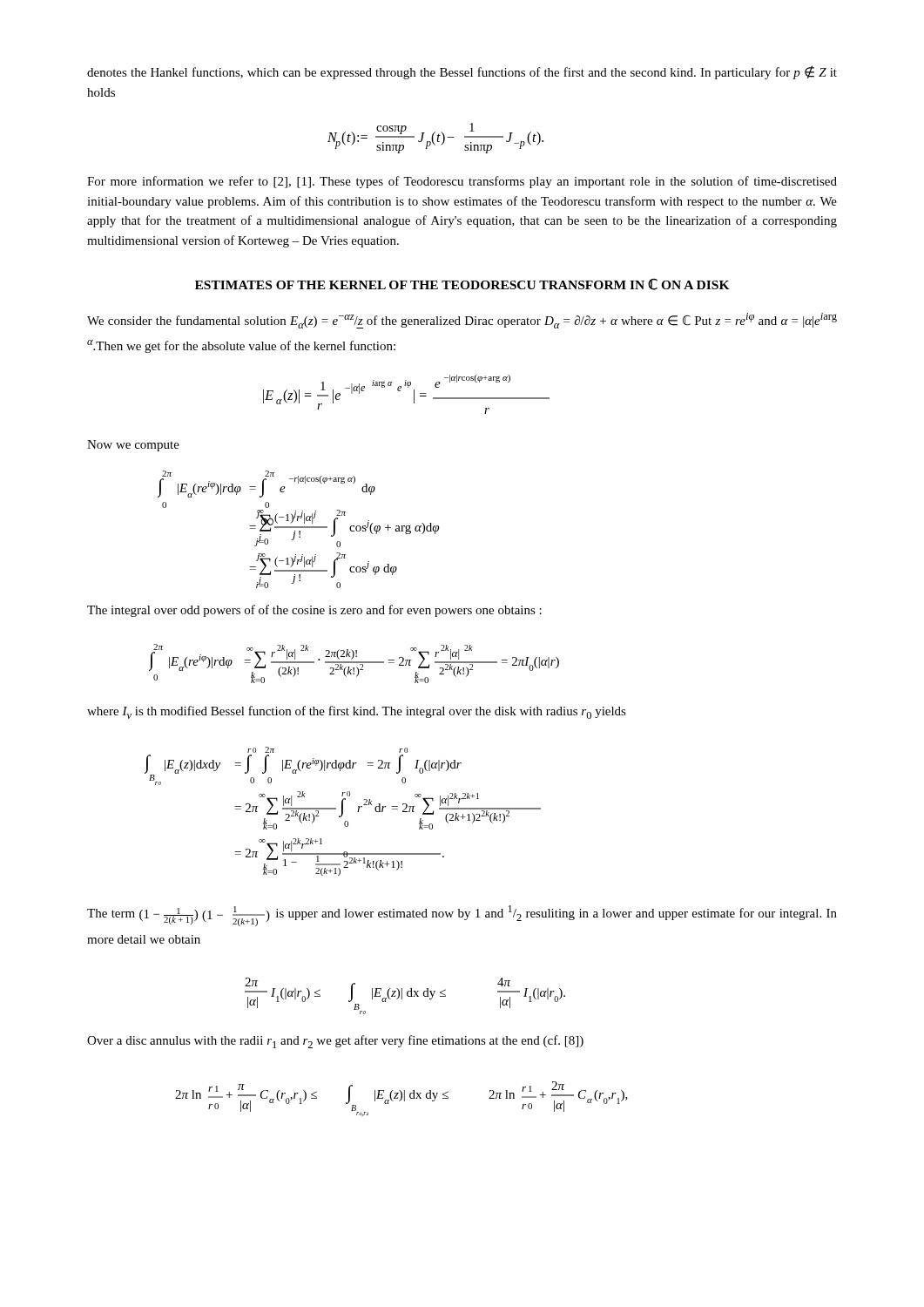Point to the element starting "Over a disc"
This screenshot has height=1307, width=924.
(x=335, y=1042)
